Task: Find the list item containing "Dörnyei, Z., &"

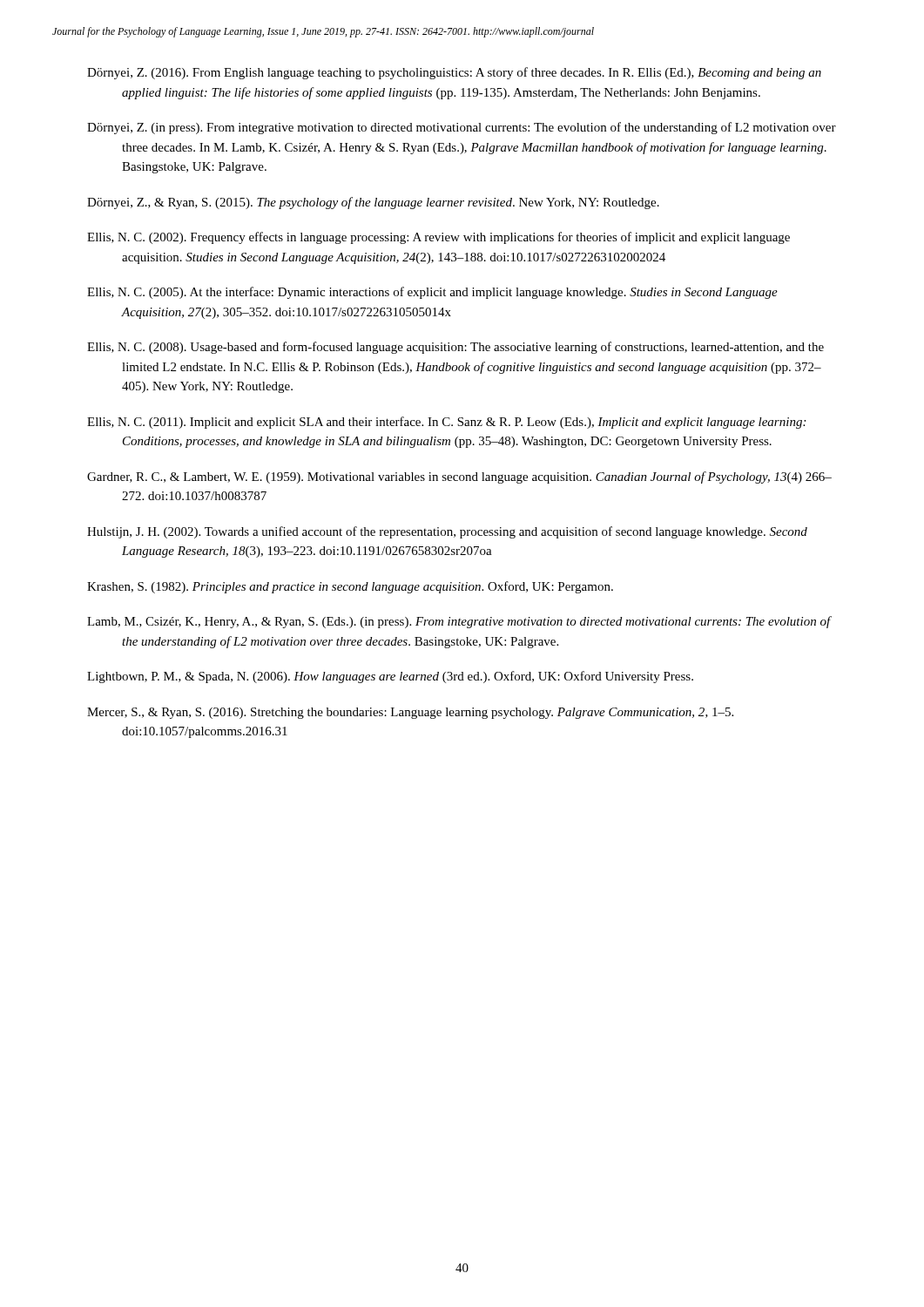Action: point(373,202)
